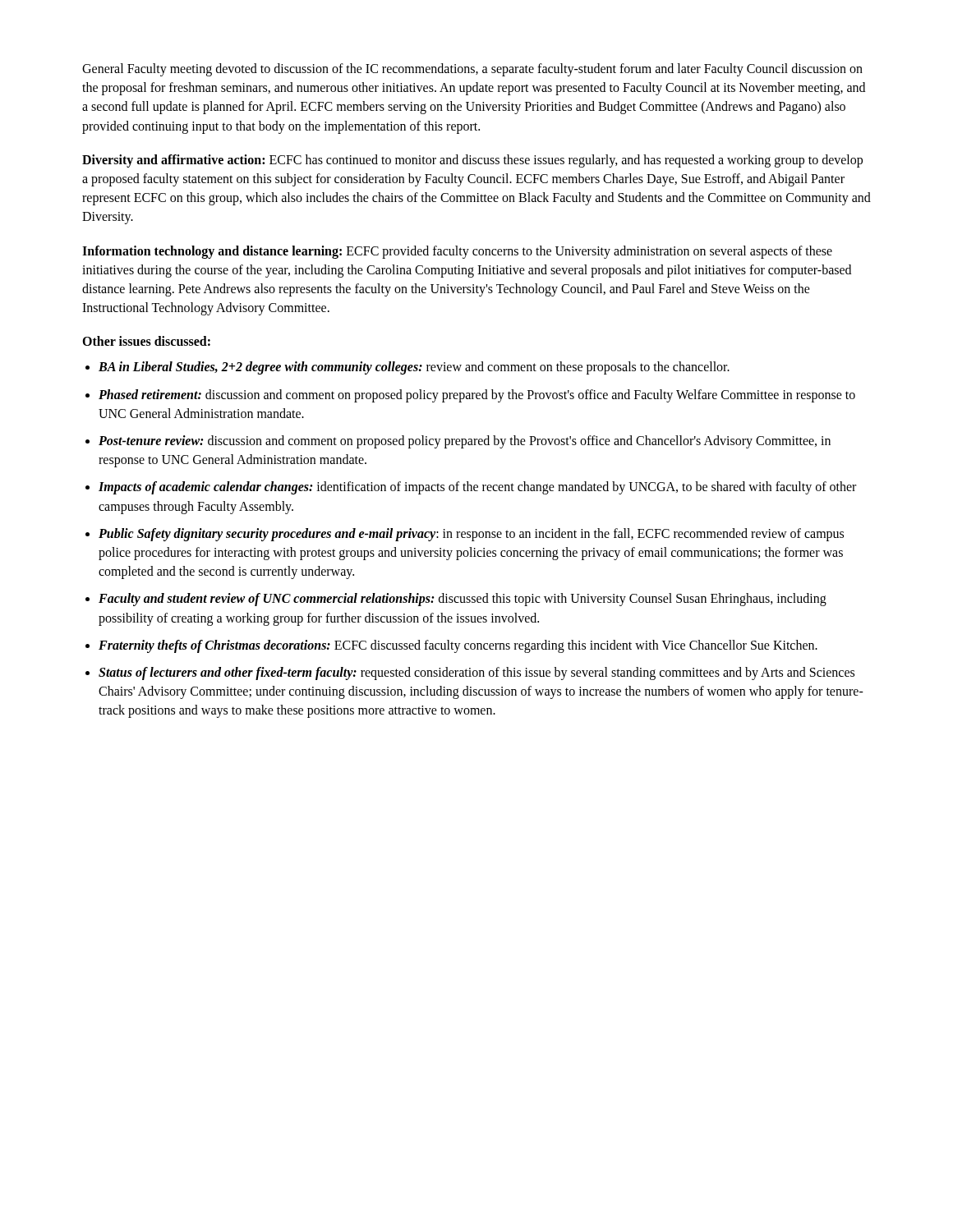The height and width of the screenshot is (1232, 953).
Task: Locate the list item that reads "Public Safety dignitary security procedures and"
Action: (471, 552)
